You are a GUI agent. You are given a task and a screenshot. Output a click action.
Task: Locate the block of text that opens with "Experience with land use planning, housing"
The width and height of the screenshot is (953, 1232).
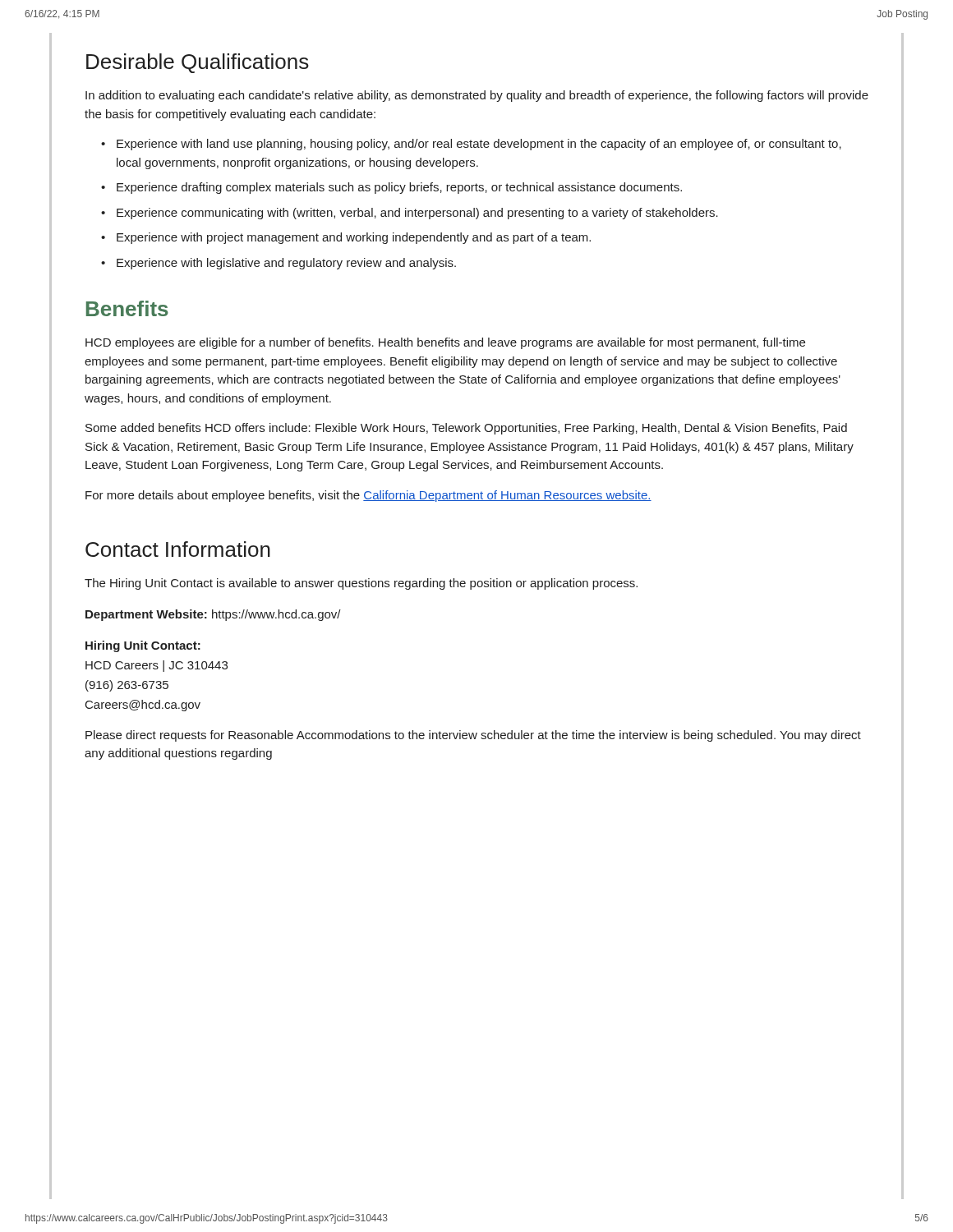pyautogui.click(x=479, y=153)
